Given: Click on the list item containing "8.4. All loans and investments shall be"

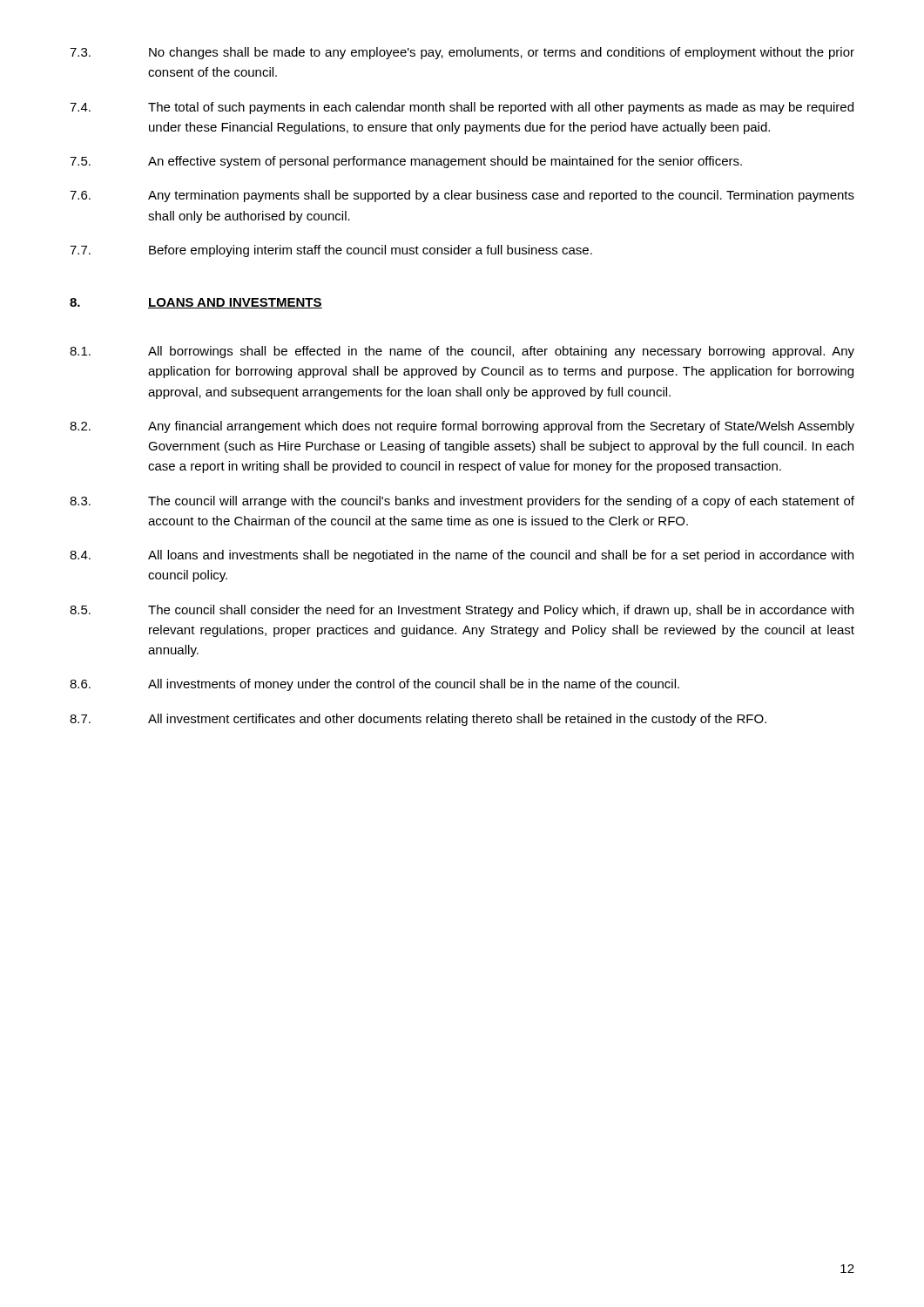Looking at the screenshot, I should [462, 565].
